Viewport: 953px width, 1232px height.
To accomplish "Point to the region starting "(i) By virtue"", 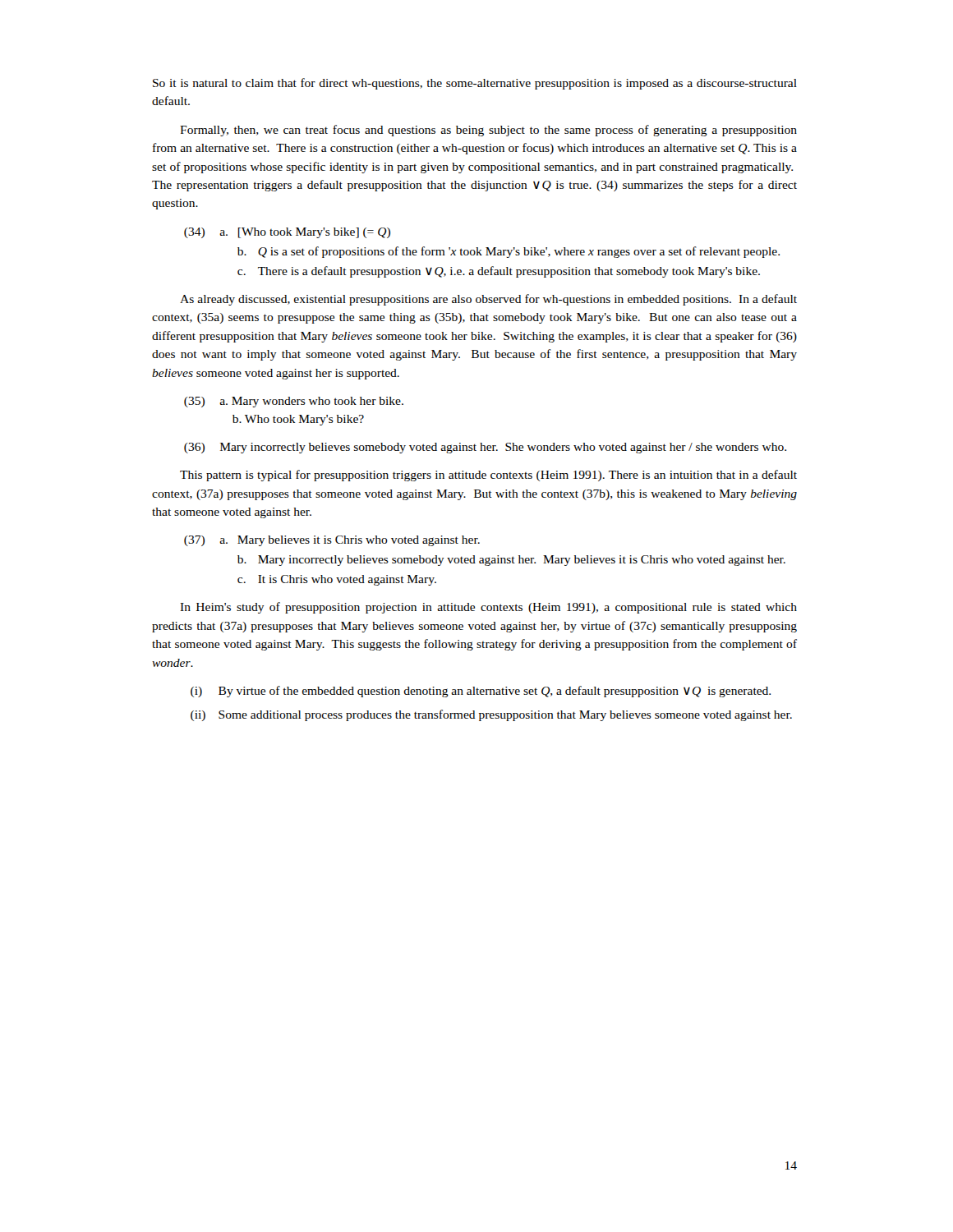I will (x=494, y=691).
